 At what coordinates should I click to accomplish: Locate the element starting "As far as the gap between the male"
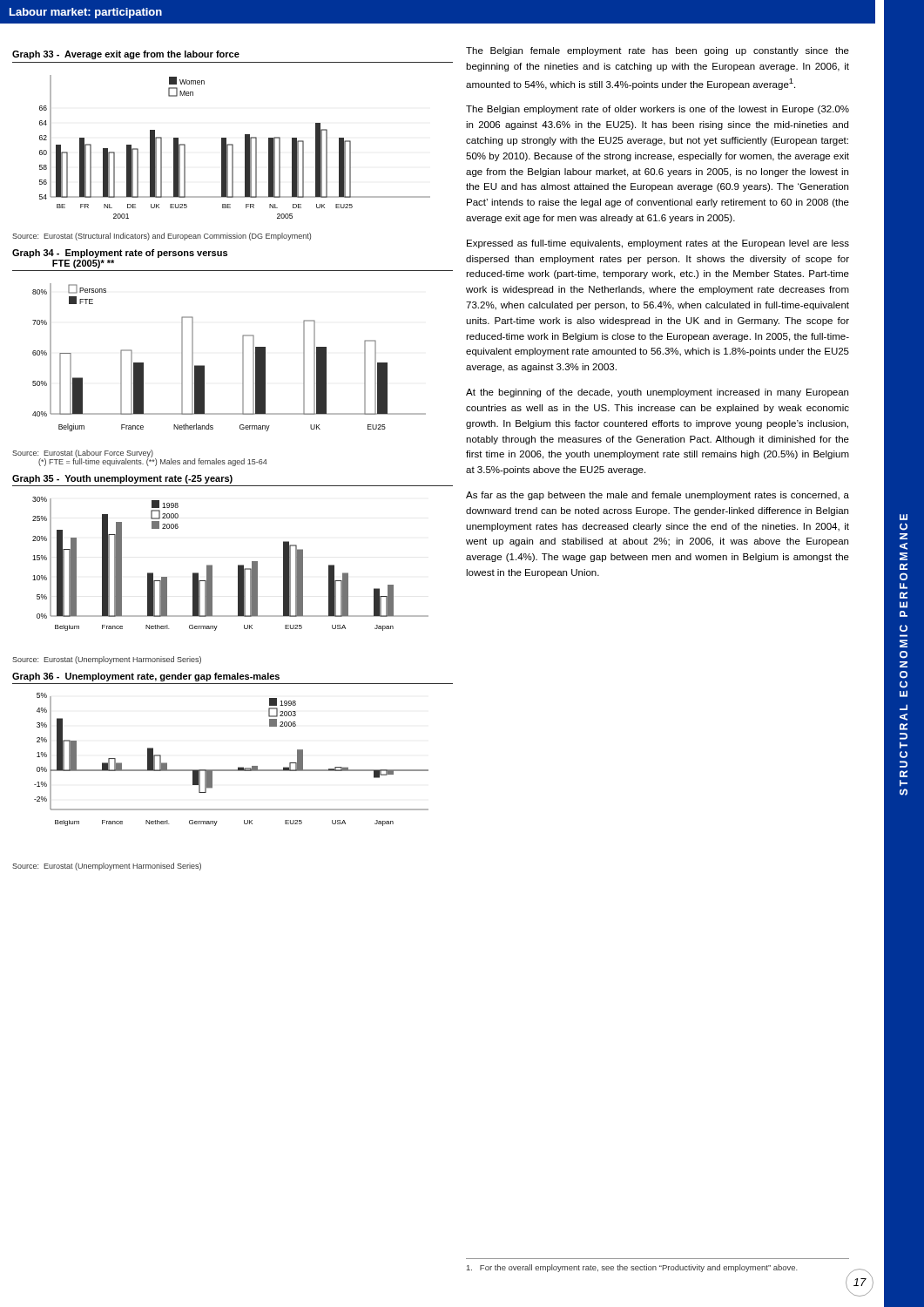point(657,534)
